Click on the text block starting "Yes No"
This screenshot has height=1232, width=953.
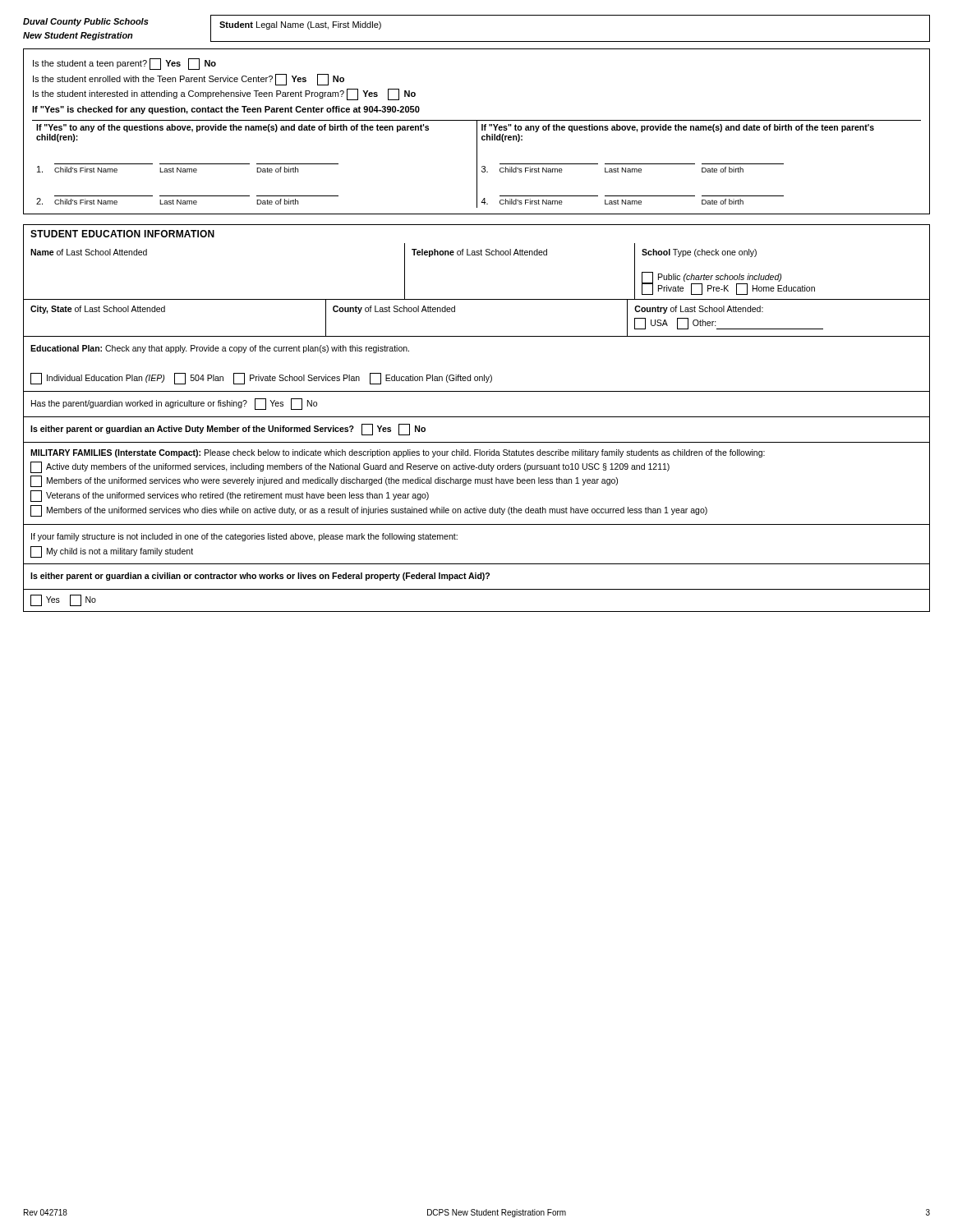coord(63,601)
